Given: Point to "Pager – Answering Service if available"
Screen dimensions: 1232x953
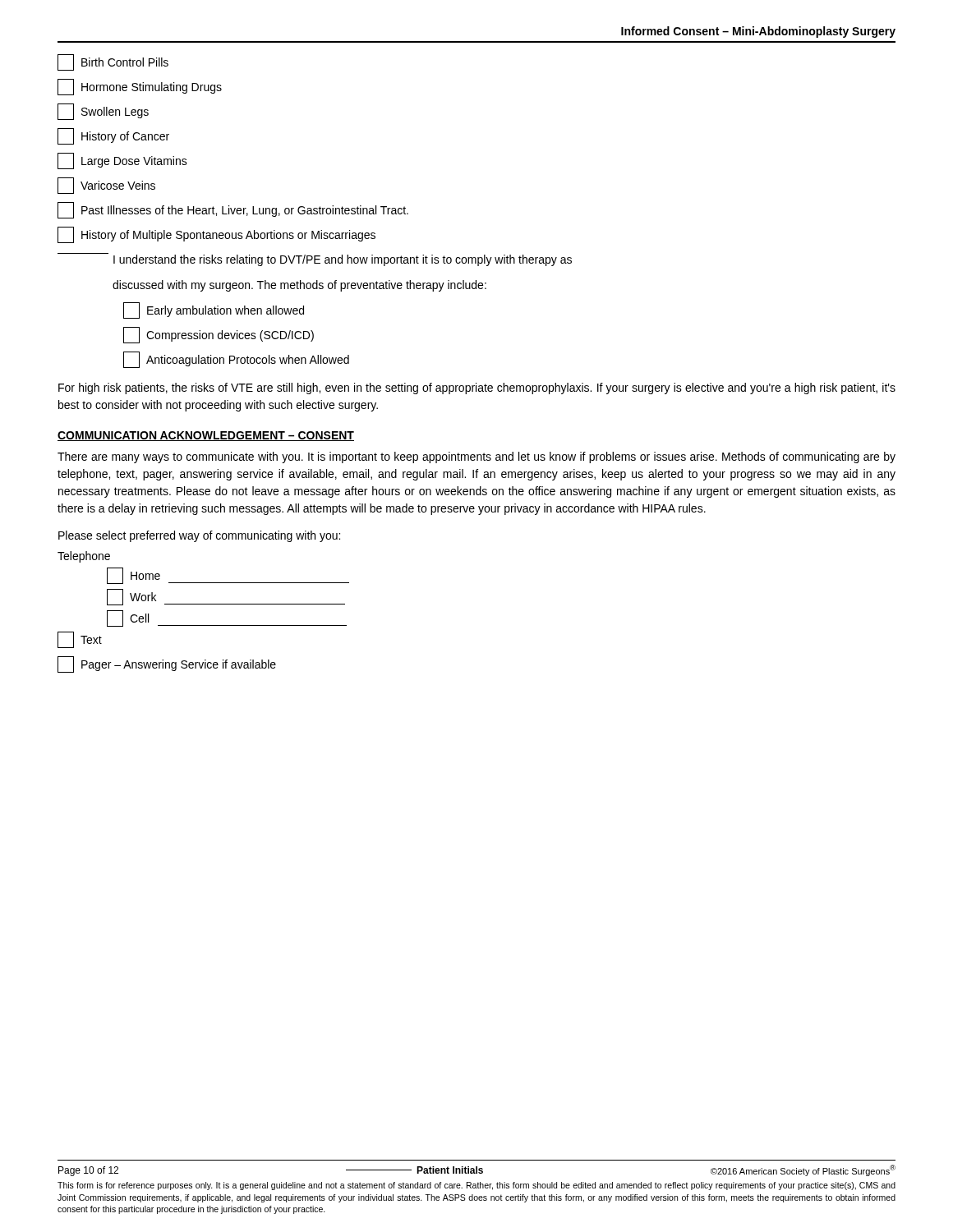Looking at the screenshot, I should (x=167, y=664).
